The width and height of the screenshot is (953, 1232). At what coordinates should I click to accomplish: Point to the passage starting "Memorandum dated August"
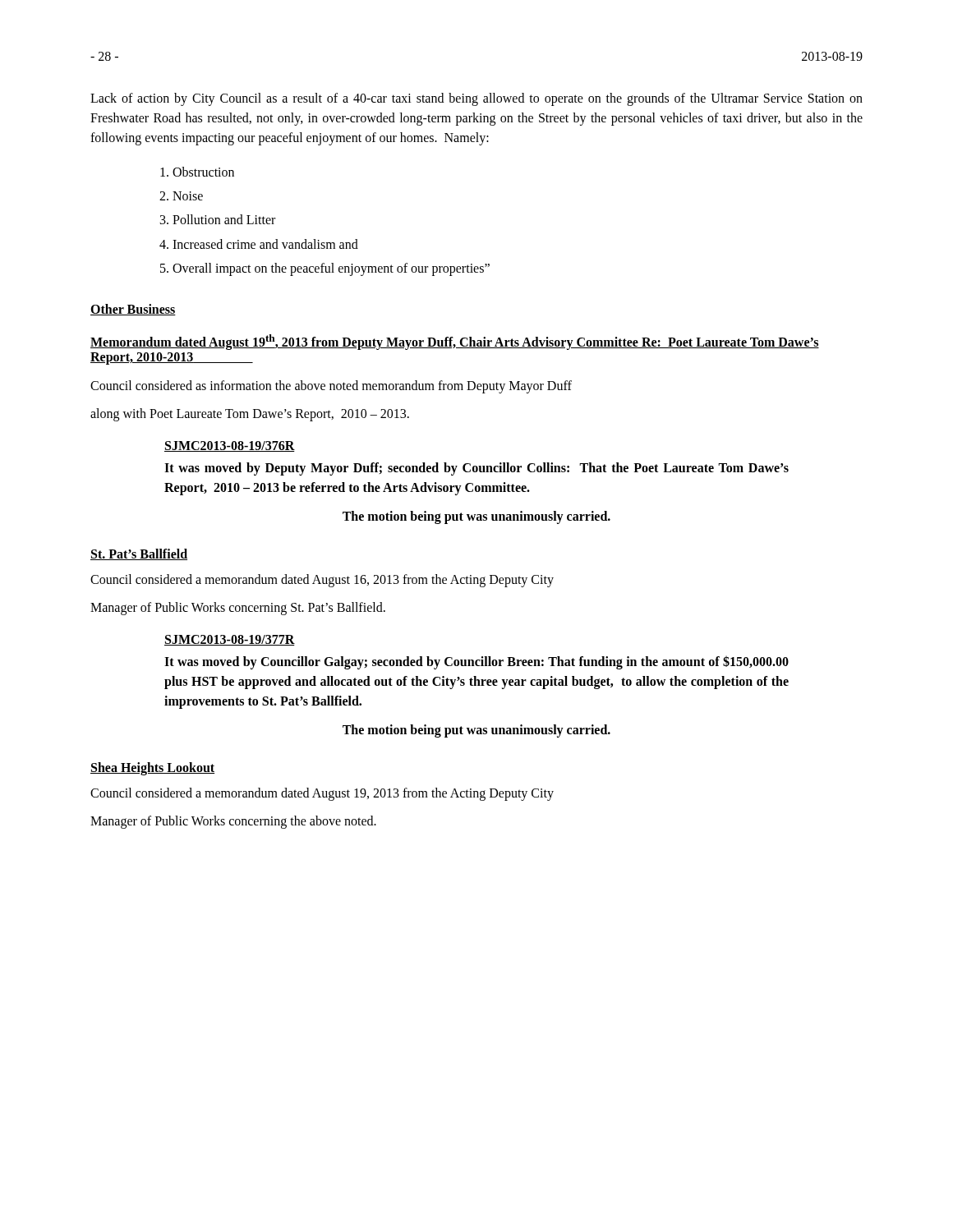click(x=454, y=348)
